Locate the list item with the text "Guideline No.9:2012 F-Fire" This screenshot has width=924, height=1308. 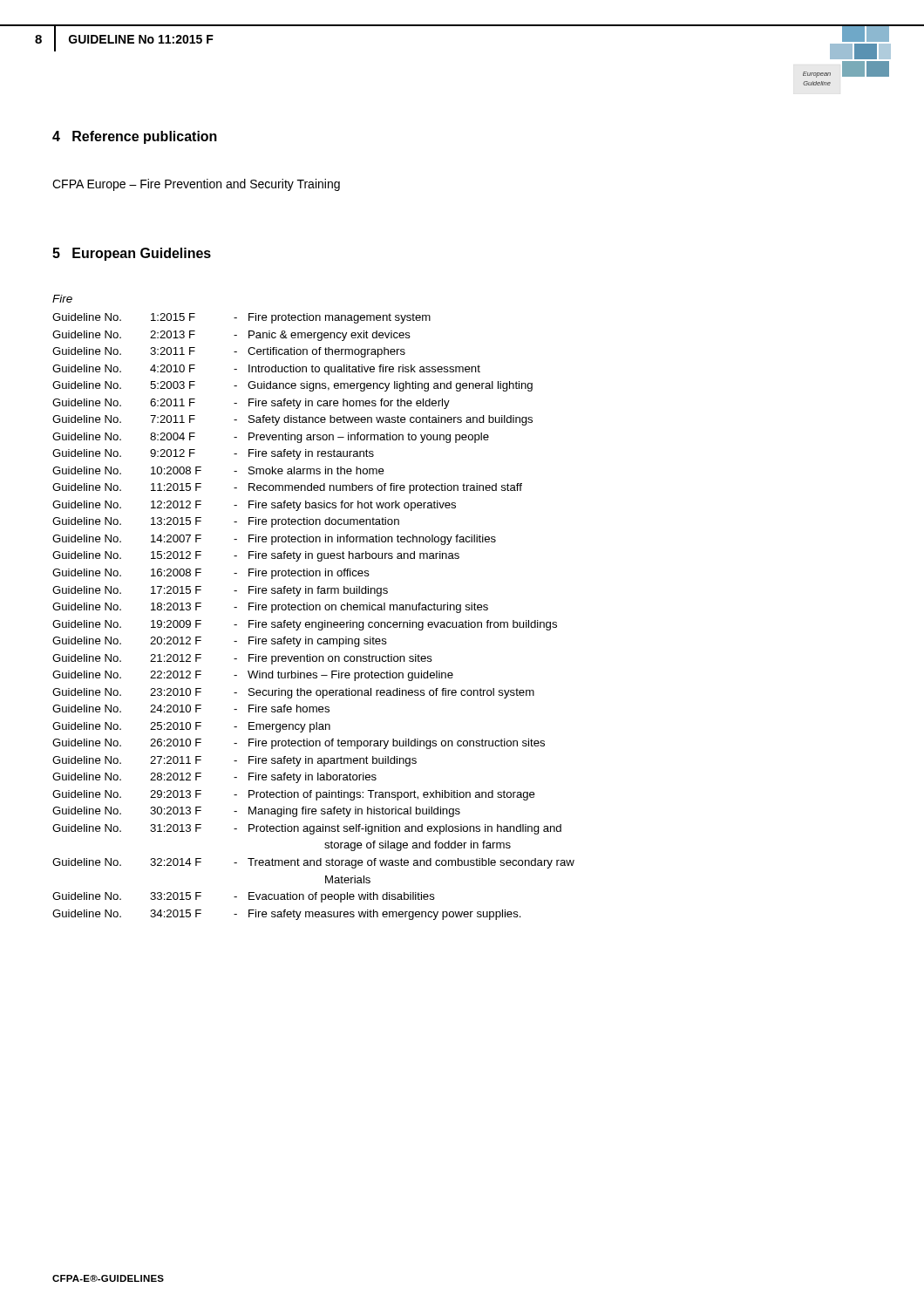tap(87, 454)
